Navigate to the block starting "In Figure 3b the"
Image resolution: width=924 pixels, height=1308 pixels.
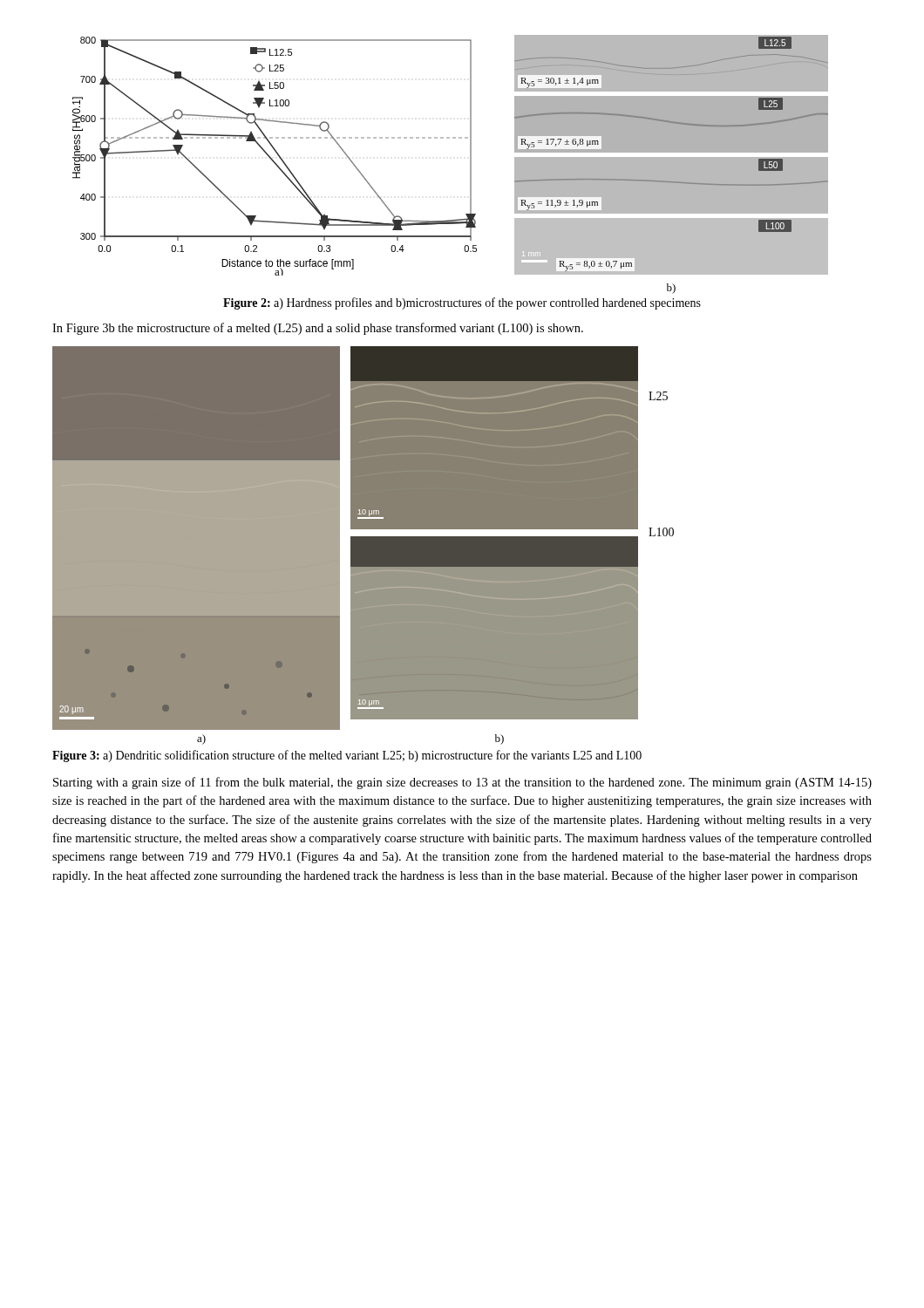pos(318,328)
